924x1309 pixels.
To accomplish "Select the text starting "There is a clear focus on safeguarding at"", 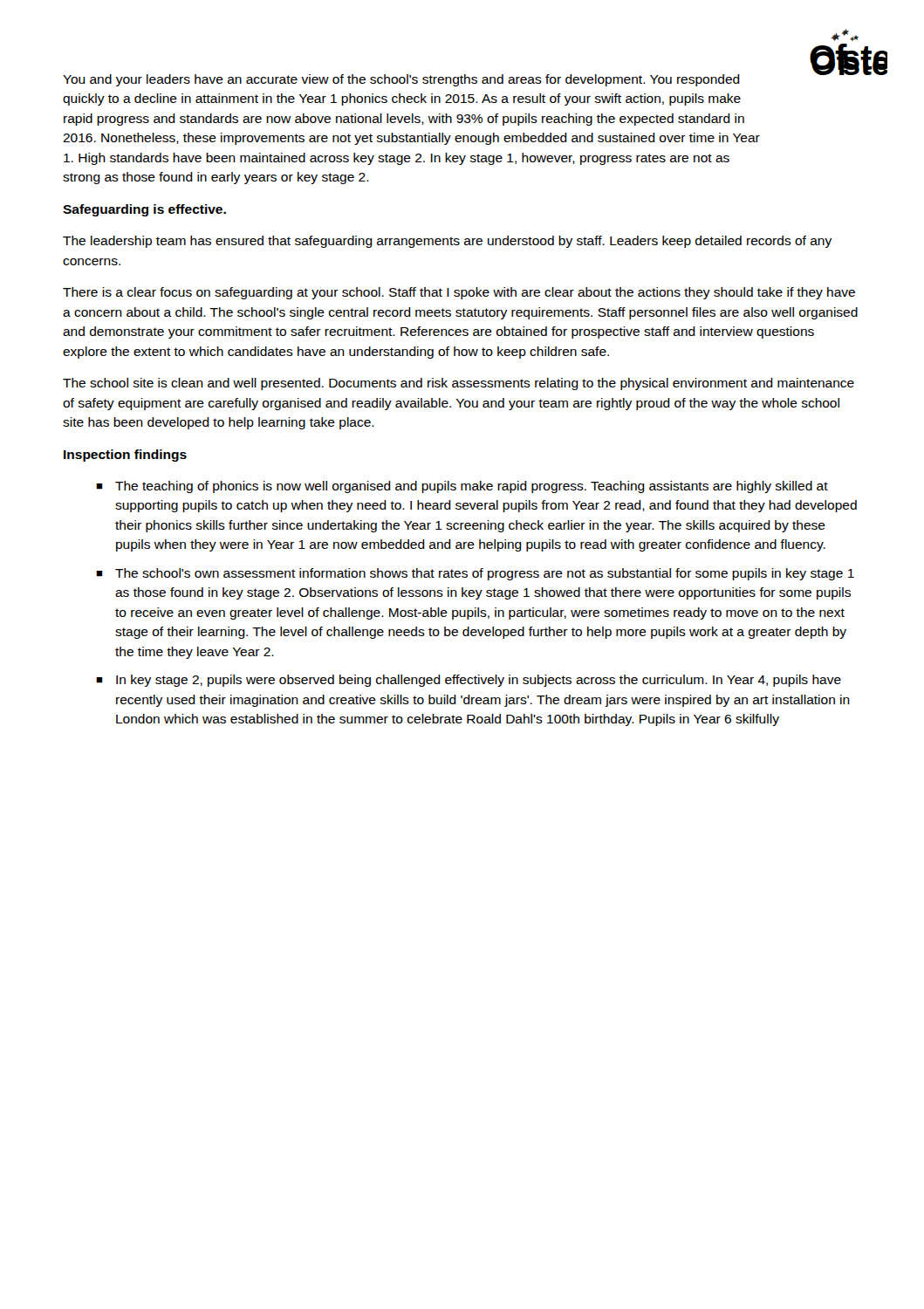I will click(x=462, y=322).
